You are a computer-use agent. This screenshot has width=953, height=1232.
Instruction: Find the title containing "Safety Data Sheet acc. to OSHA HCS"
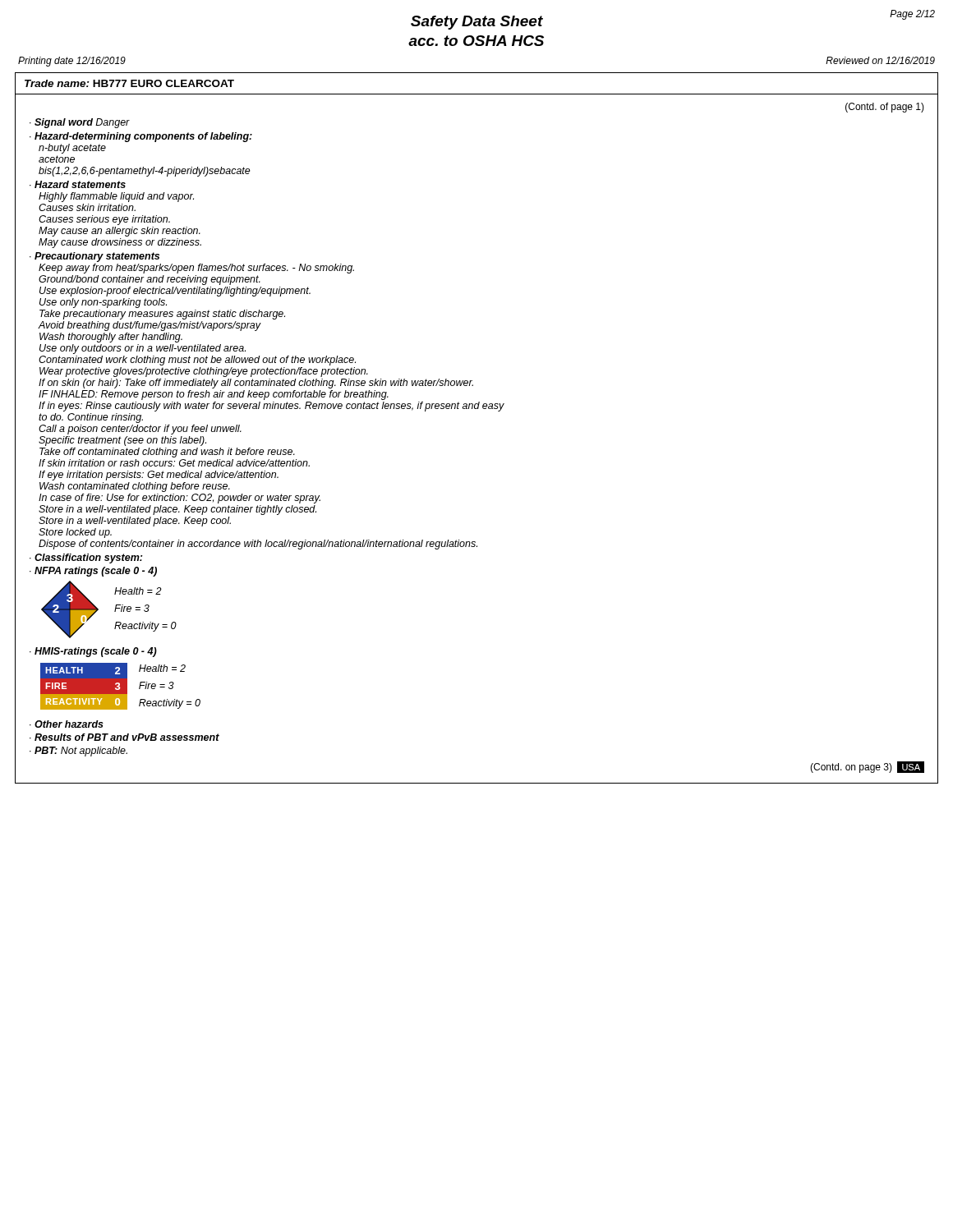tap(476, 31)
